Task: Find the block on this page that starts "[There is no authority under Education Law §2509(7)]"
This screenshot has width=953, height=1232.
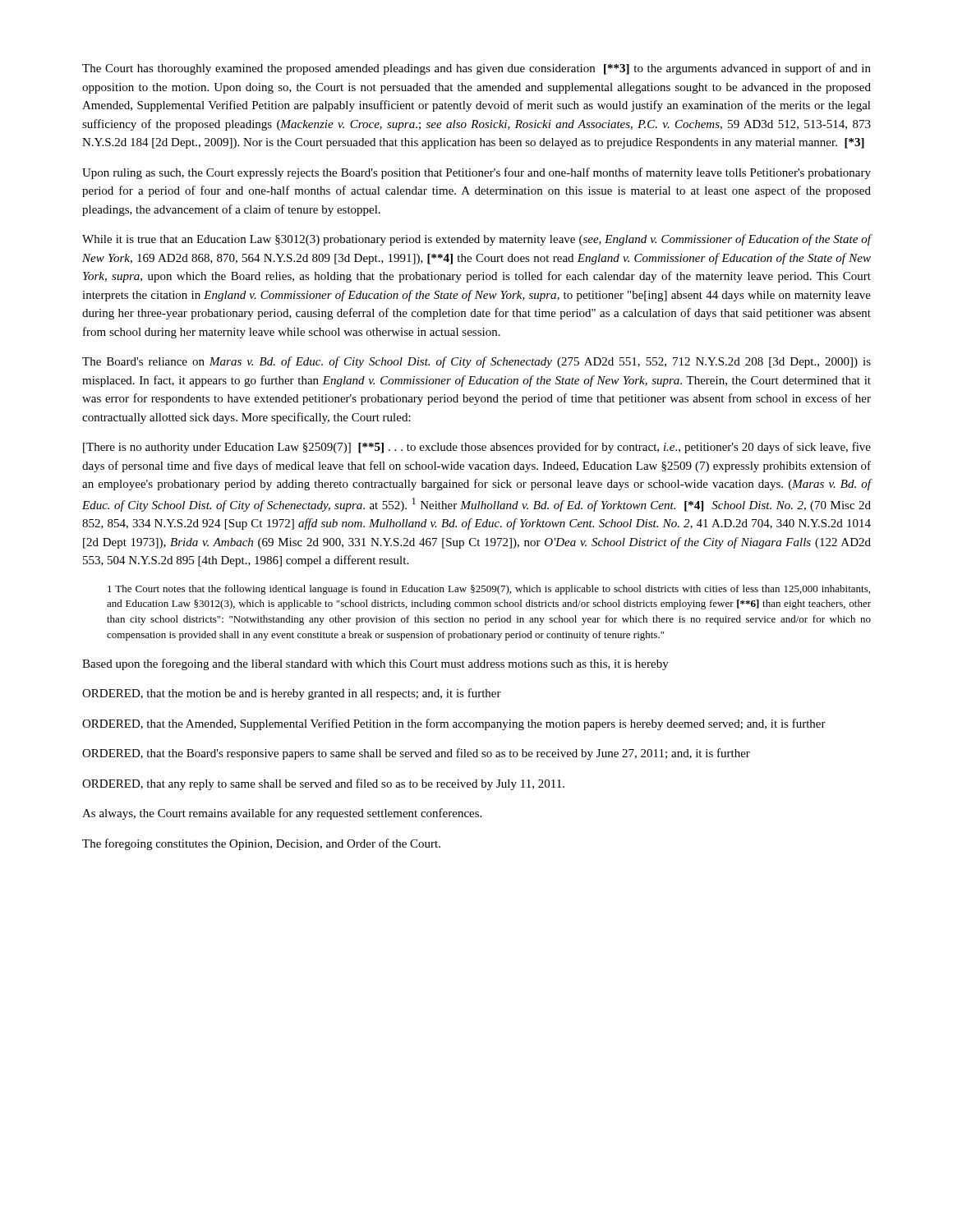Action: 476,504
